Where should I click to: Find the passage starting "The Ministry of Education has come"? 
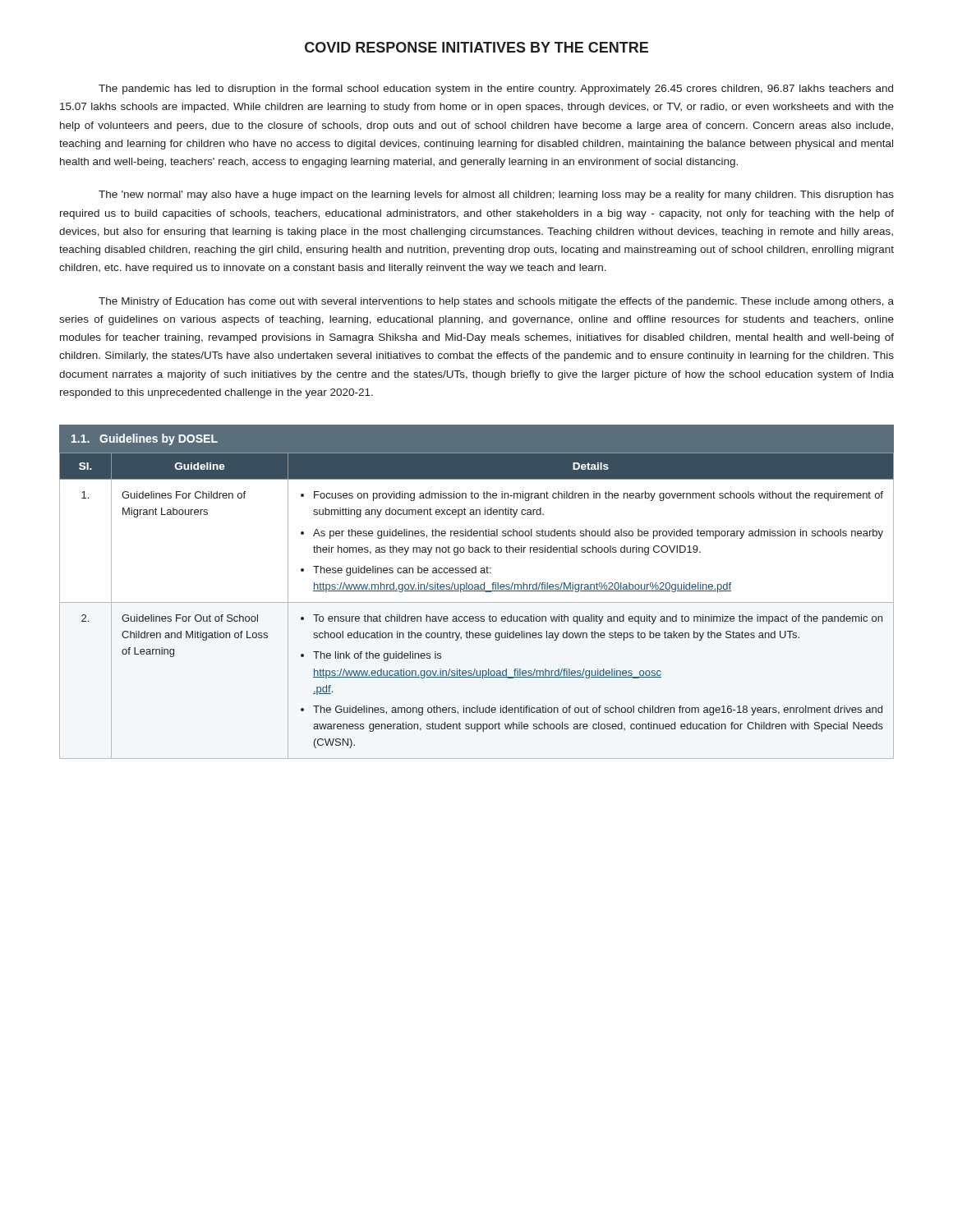coord(476,347)
